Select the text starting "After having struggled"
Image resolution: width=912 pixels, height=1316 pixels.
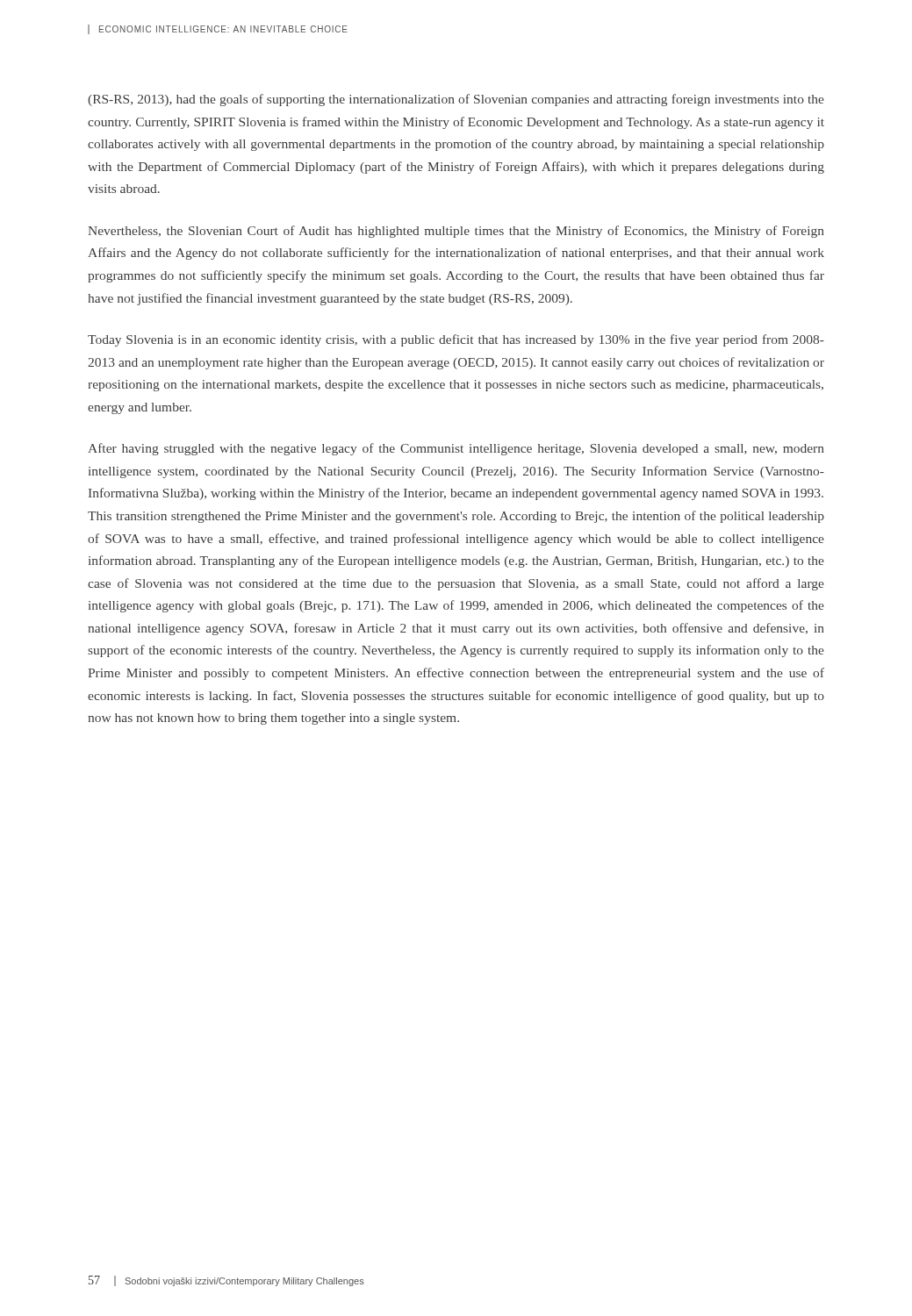tap(456, 583)
